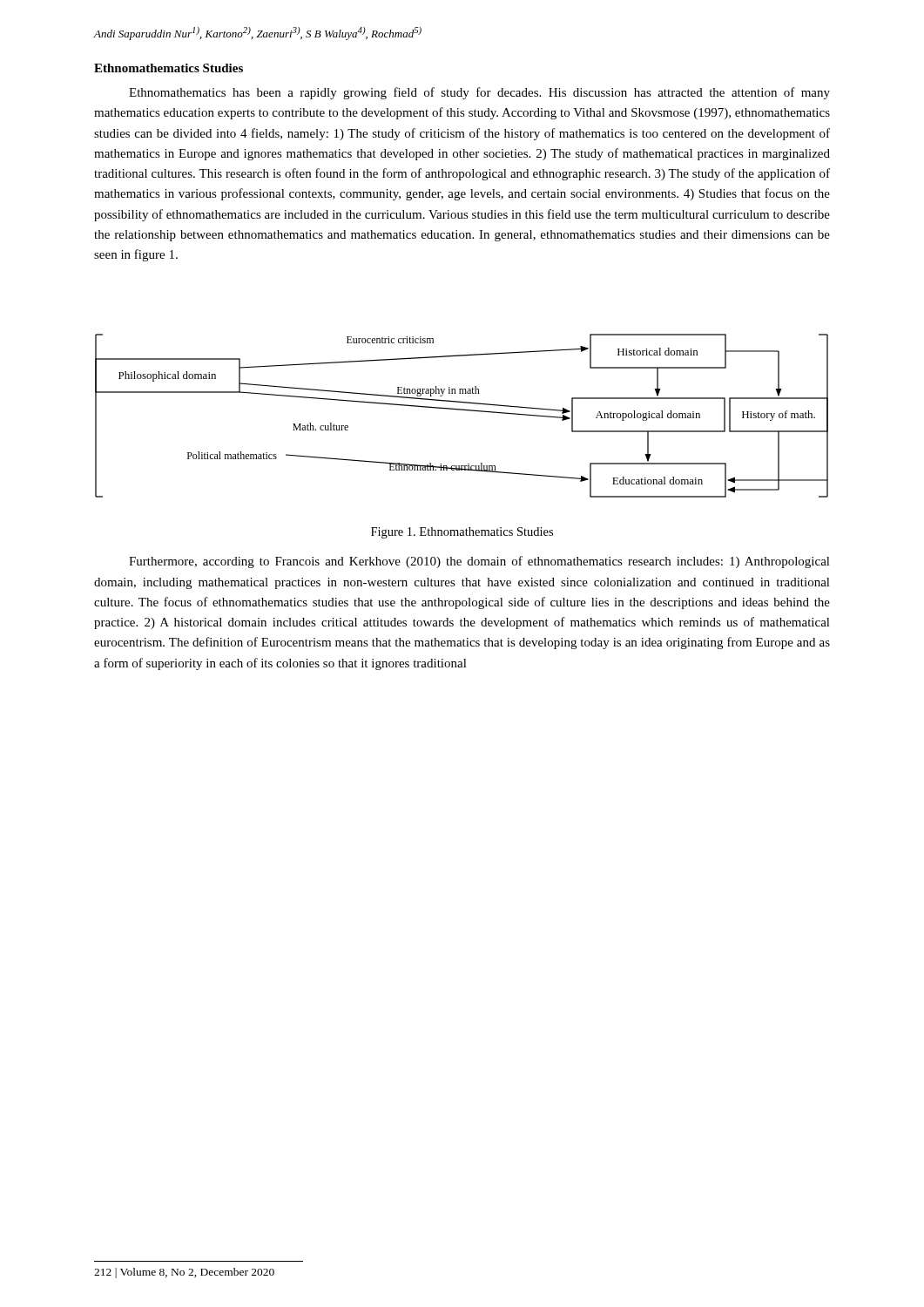Navigate to the block starting "Ethnomathematics has been a rapidly growing field of"
924x1307 pixels.
point(462,173)
